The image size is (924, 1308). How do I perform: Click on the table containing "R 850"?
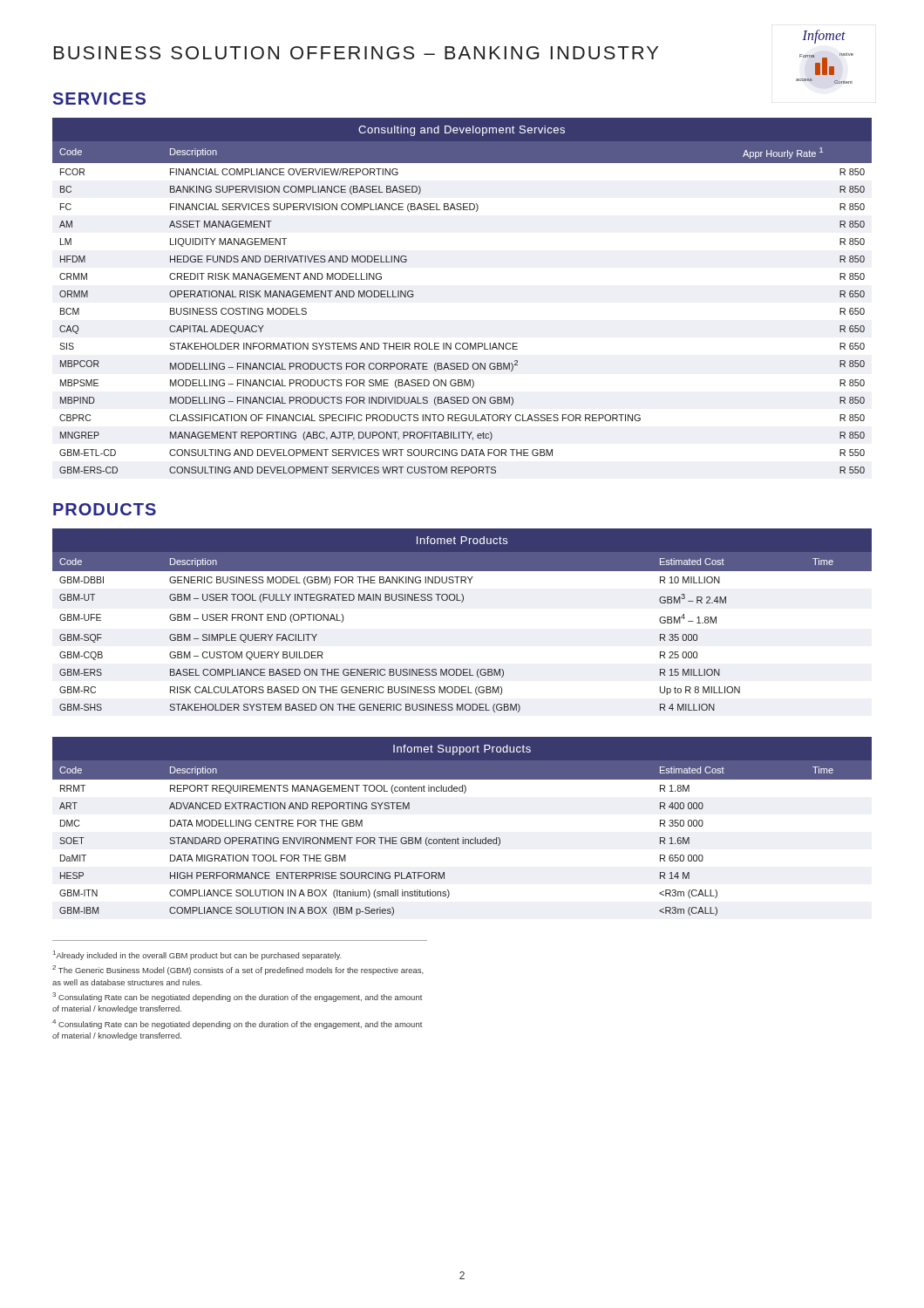(x=462, y=298)
